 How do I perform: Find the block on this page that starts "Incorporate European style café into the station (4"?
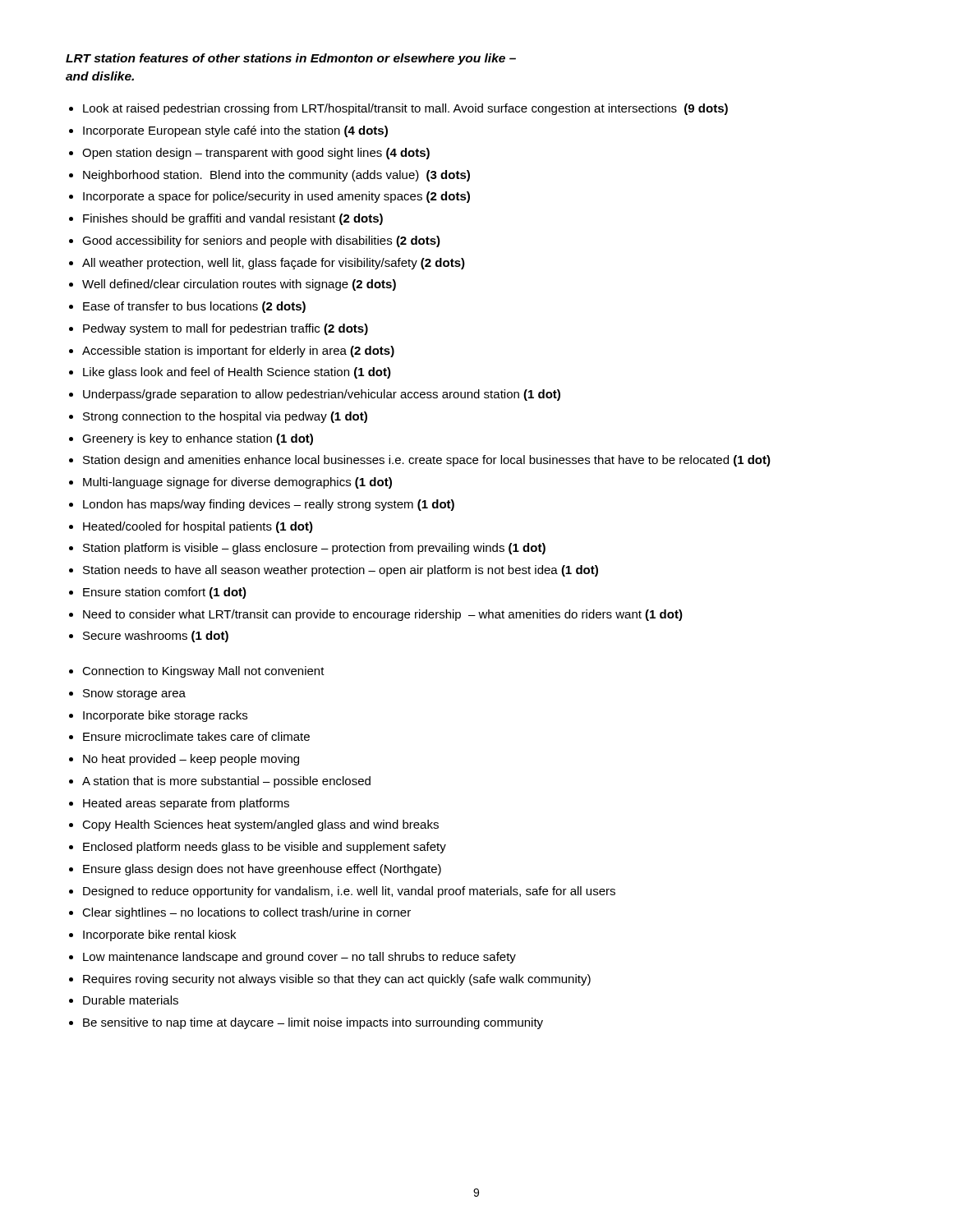(235, 131)
